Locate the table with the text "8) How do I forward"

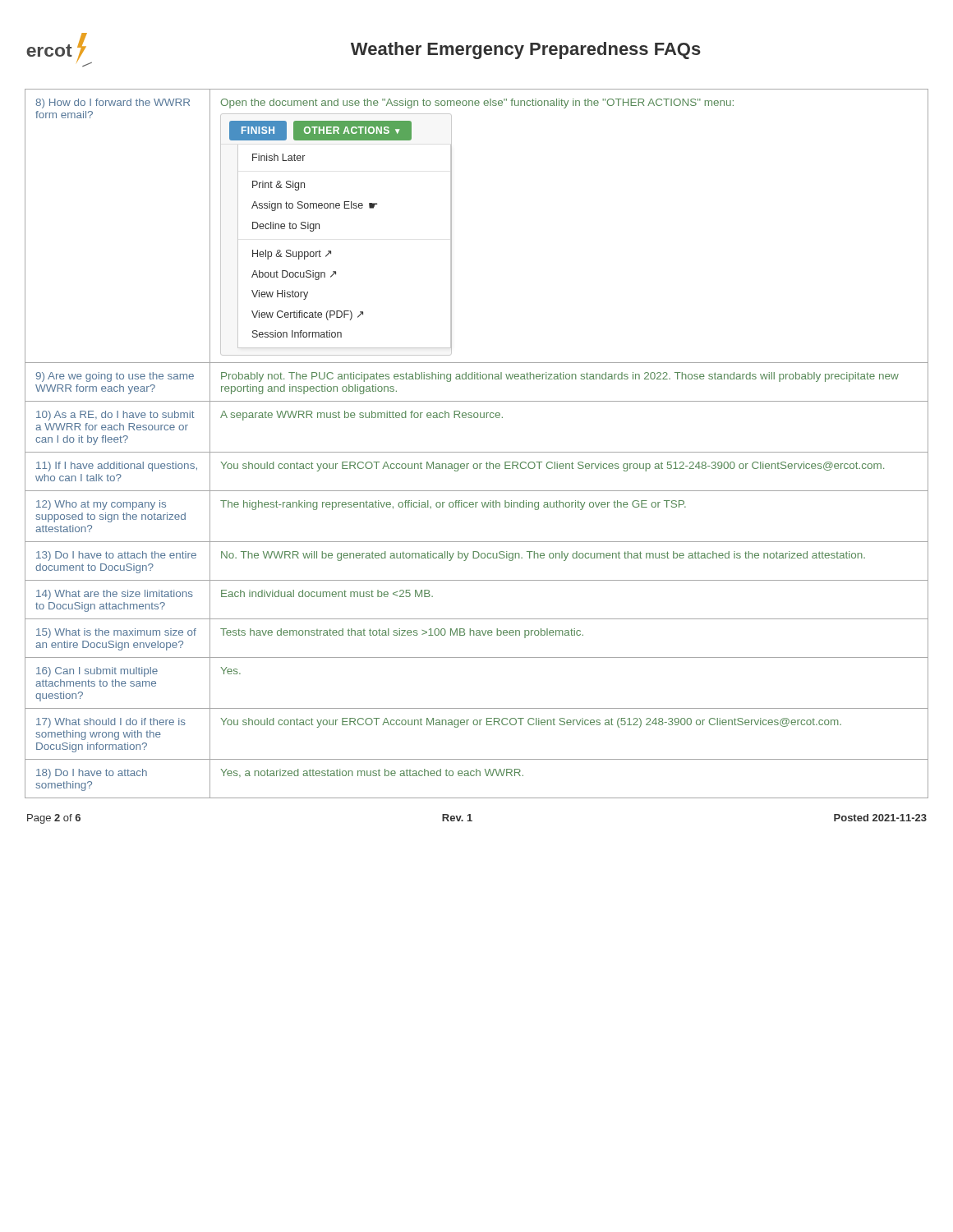(x=476, y=444)
